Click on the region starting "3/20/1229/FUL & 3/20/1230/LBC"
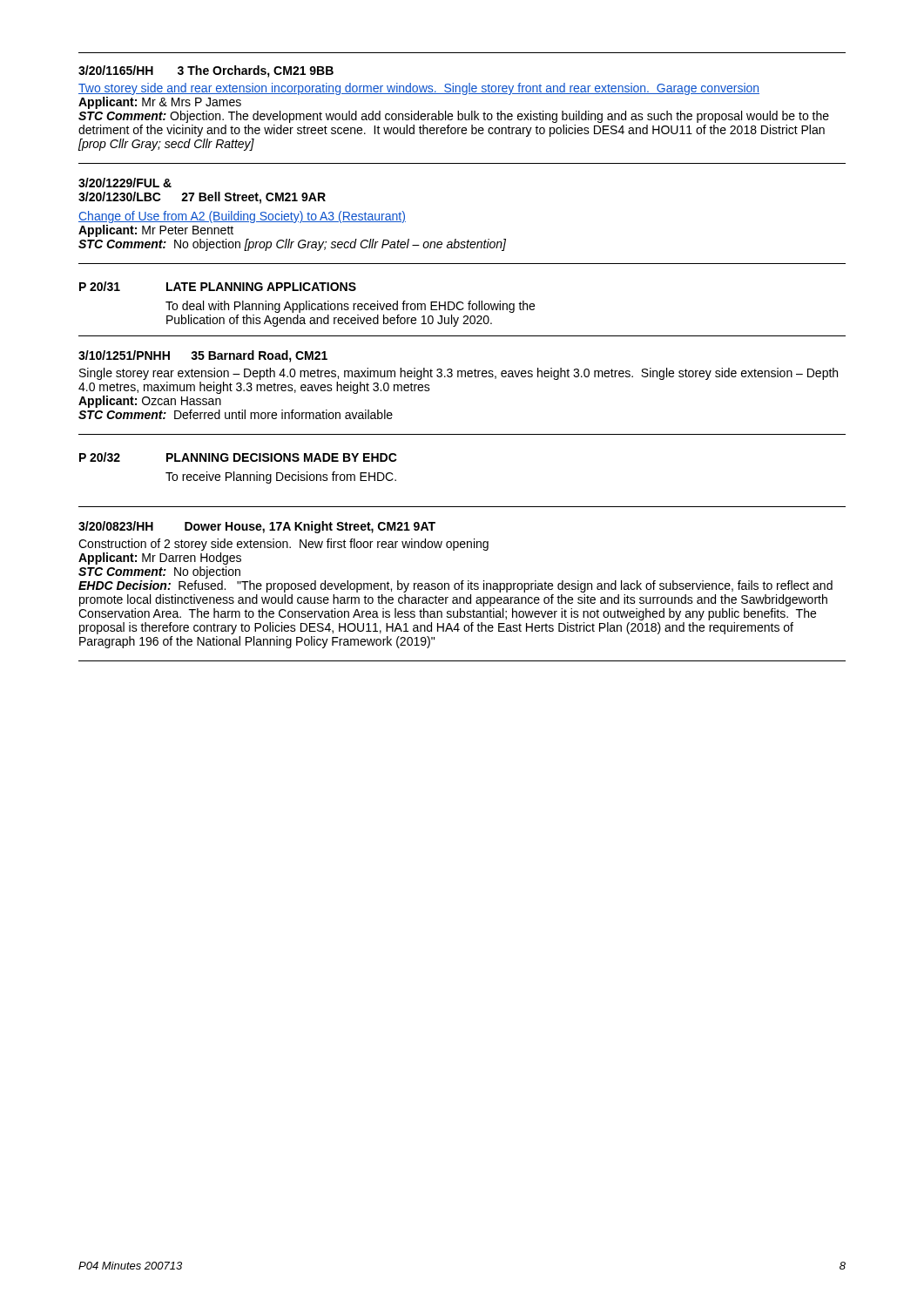This screenshot has width=924, height=1307. coord(202,190)
